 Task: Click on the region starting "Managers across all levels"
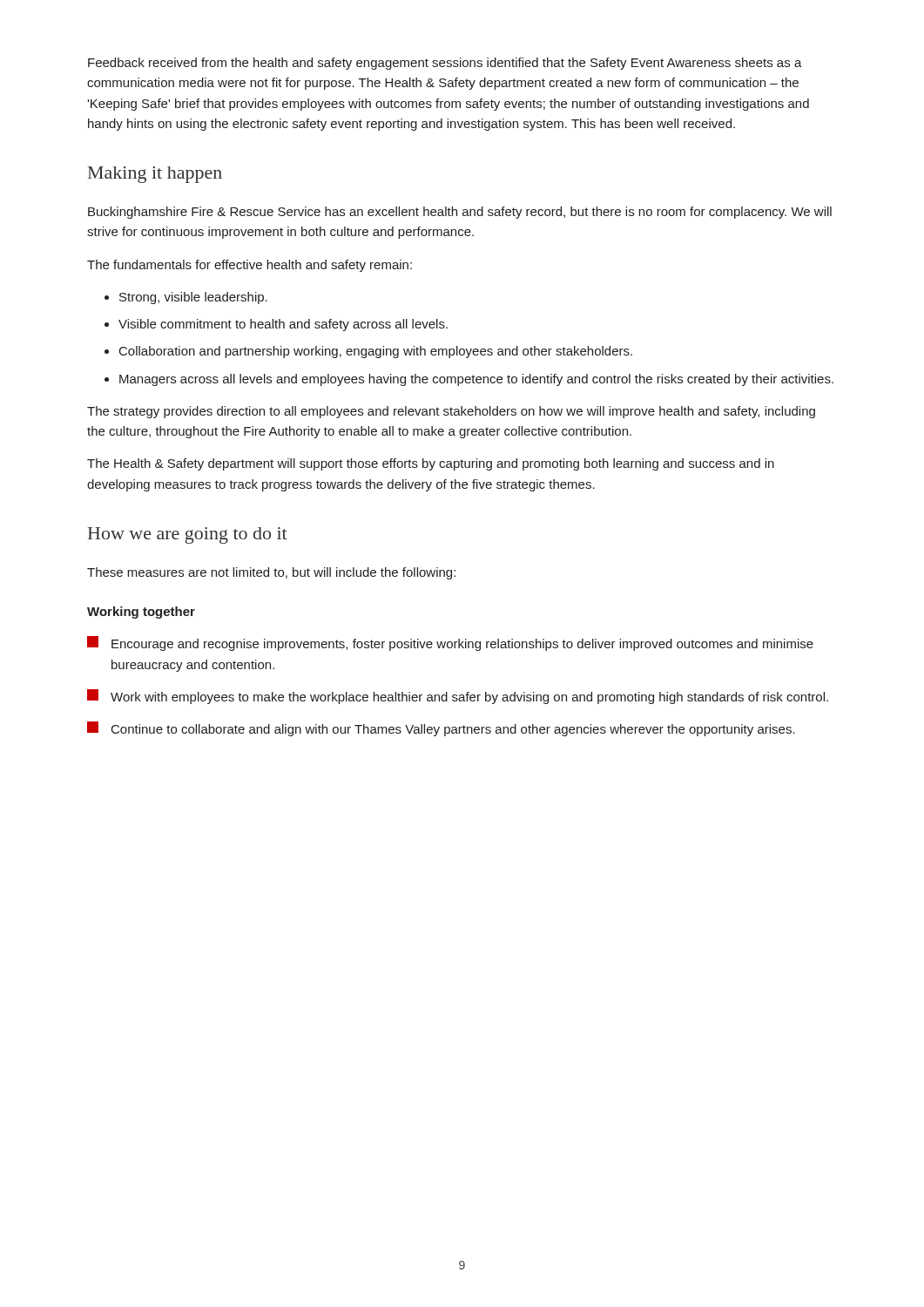click(x=476, y=378)
